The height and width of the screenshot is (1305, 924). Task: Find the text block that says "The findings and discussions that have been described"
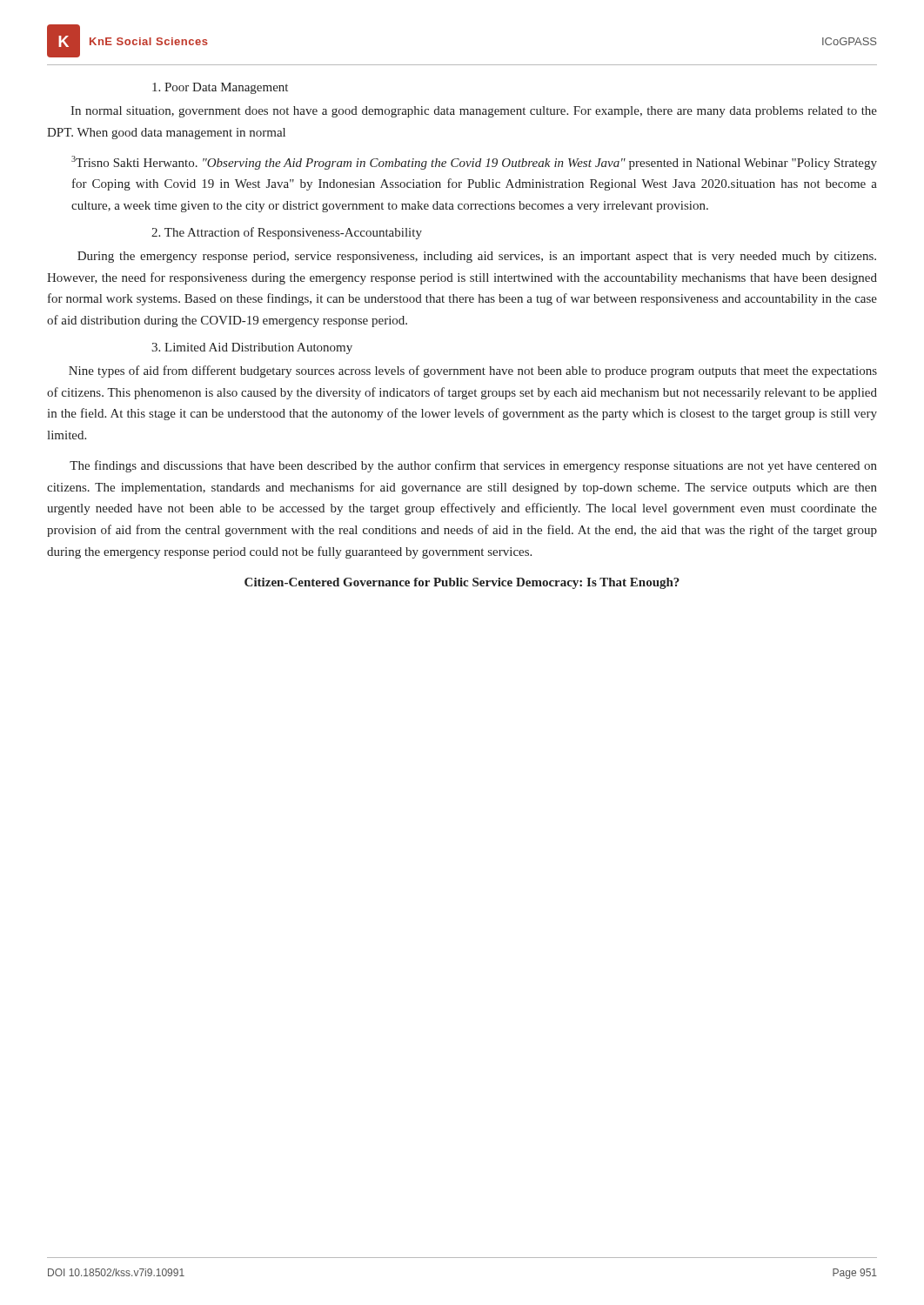click(x=462, y=508)
